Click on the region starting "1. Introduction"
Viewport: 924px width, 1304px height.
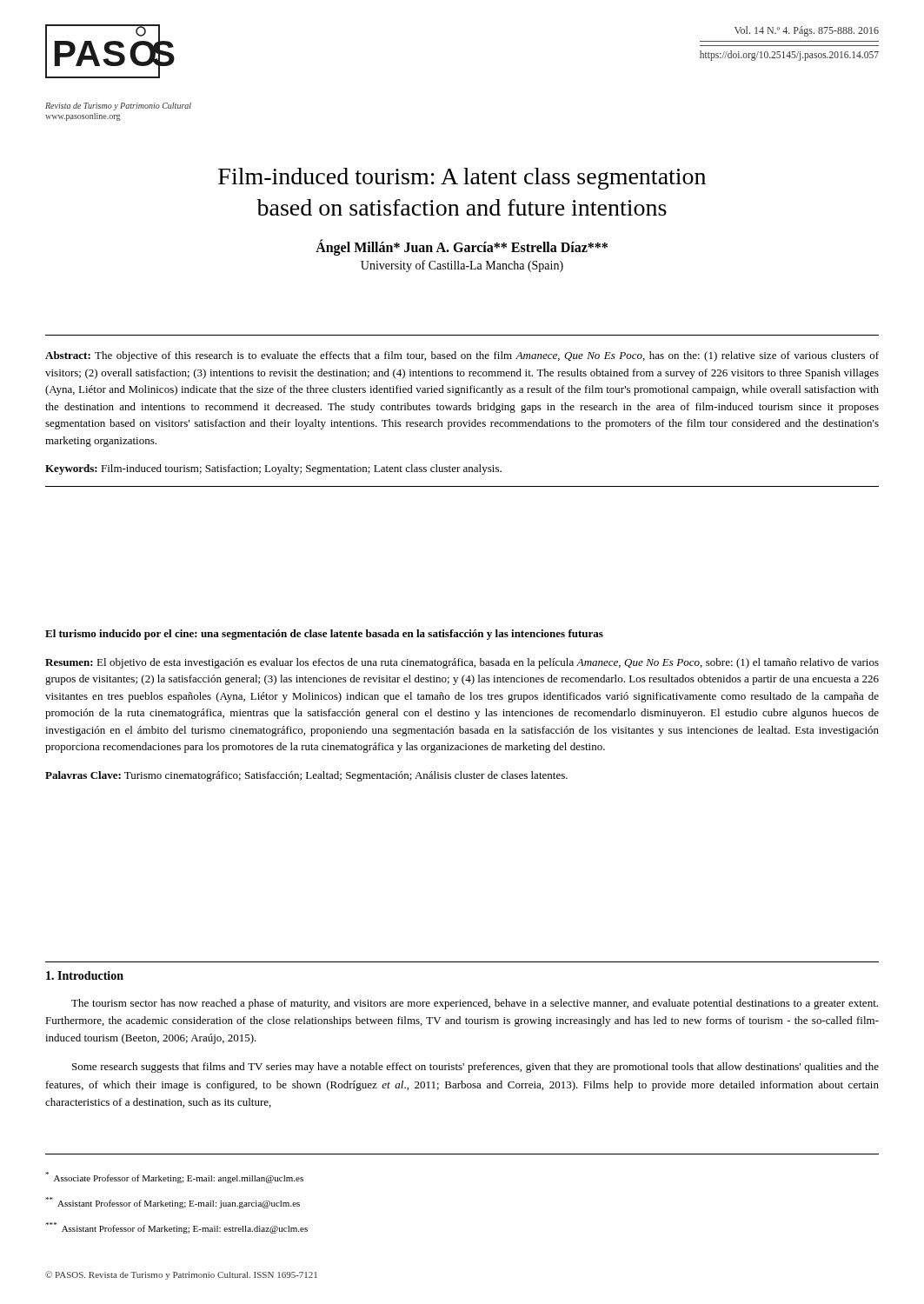pyautogui.click(x=462, y=972)
